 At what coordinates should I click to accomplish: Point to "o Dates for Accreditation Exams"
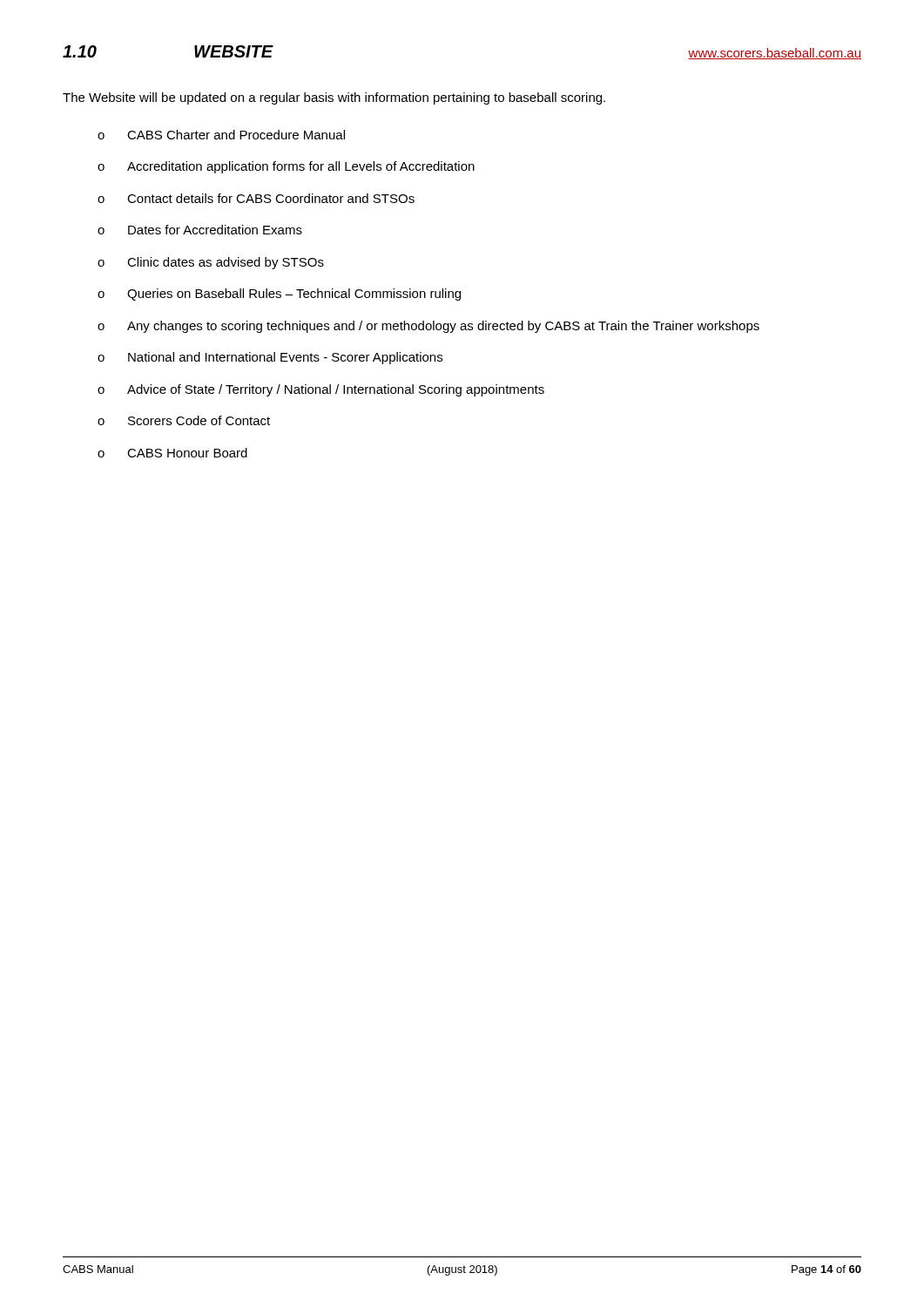point(200,230)
